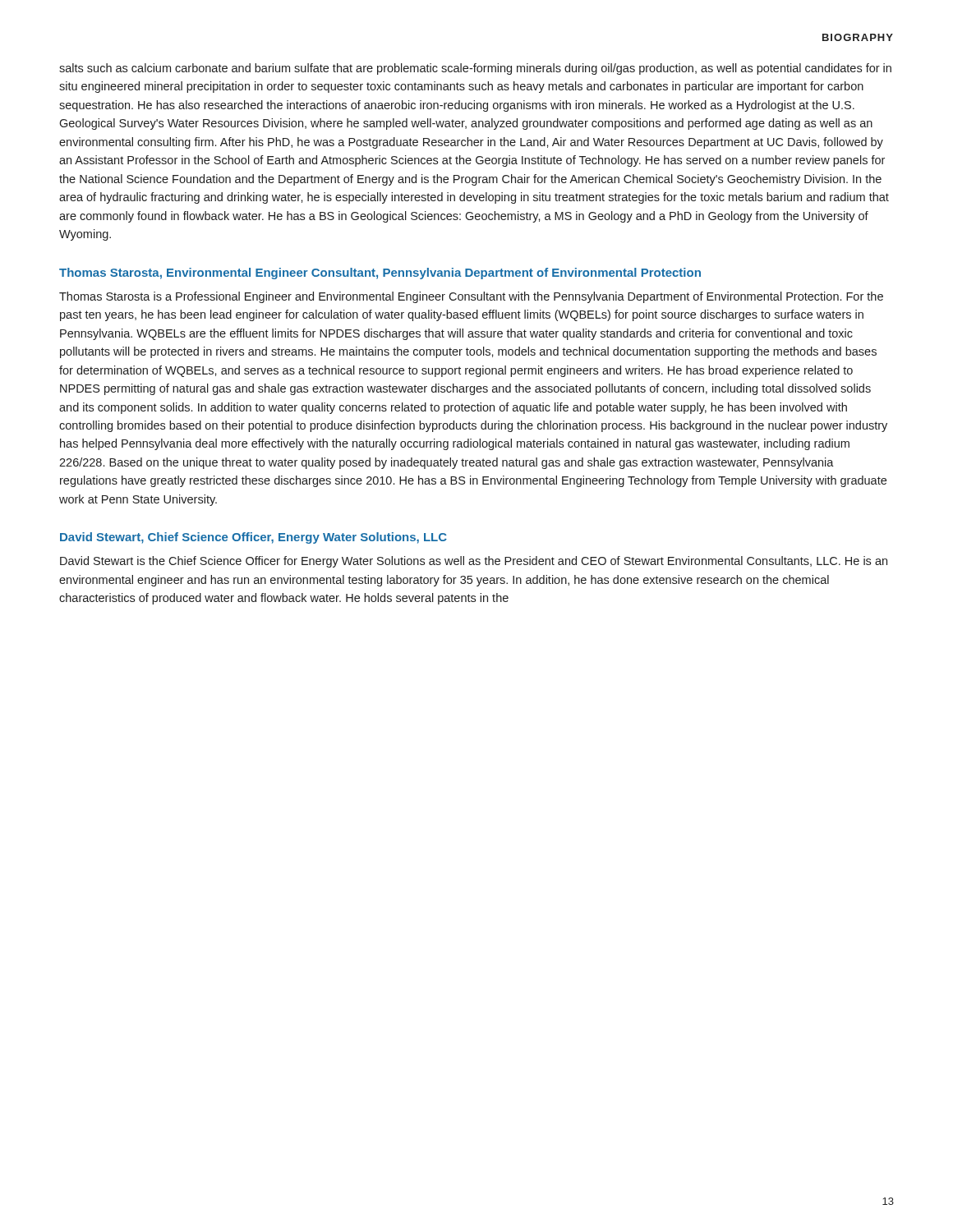Click on the text block with the text "salts such as calcium"

point(476,151)
